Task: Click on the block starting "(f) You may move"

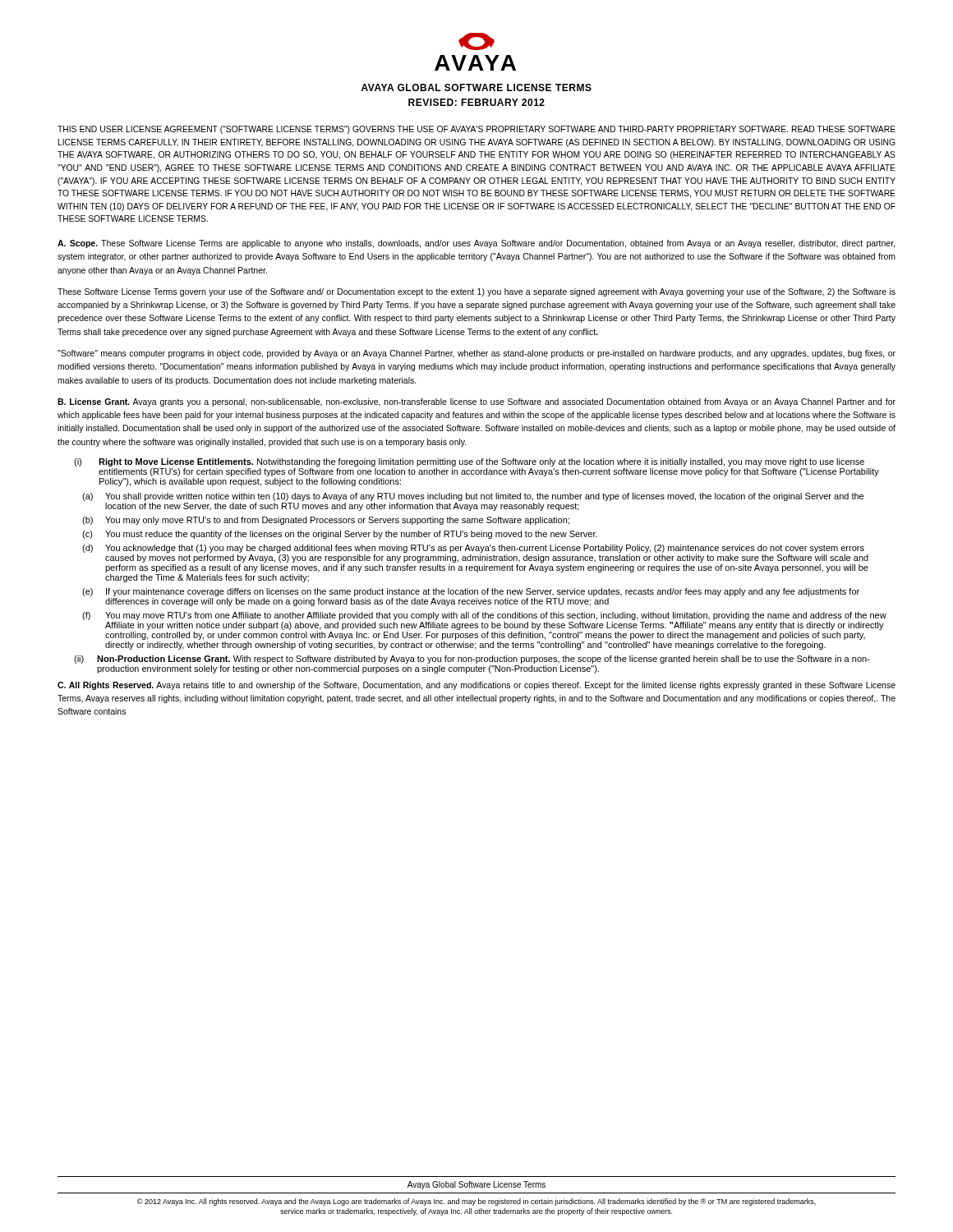Action: pos(489,630)
